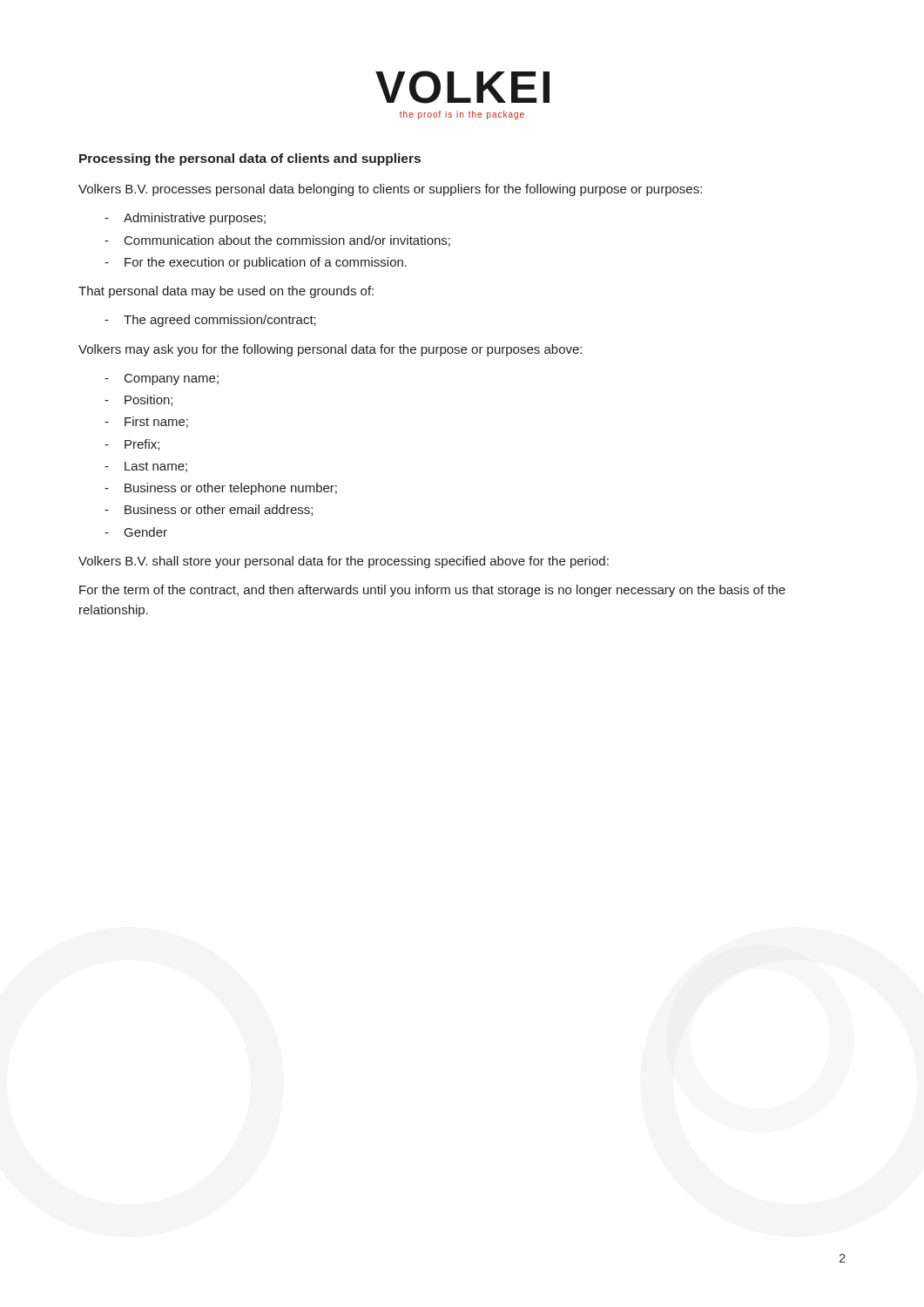This screenshot has width=924, height=1307.
Task: Select the list item that reads "Company name;"
Action: pyautogui.click(x=162, y=378)
